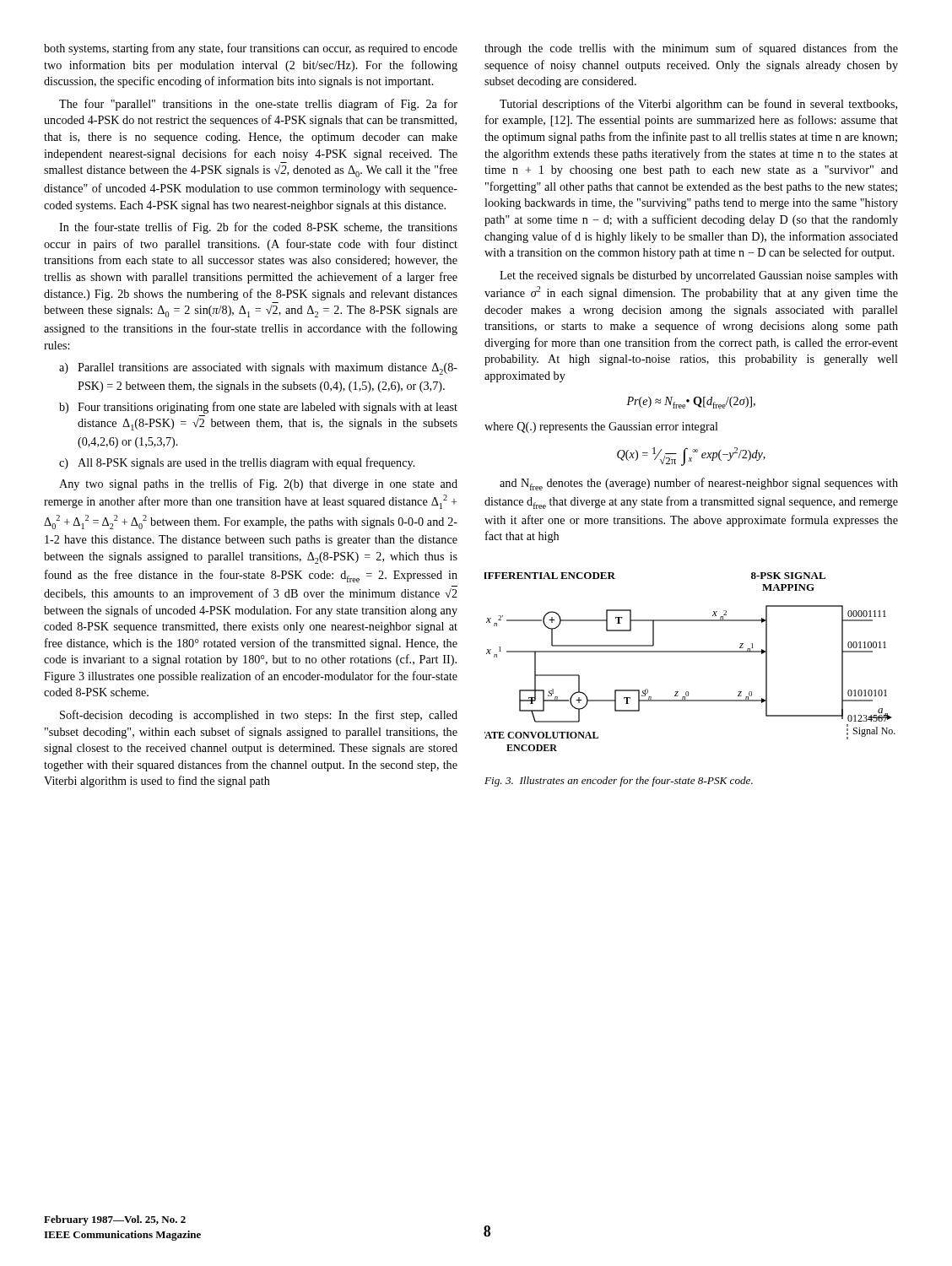Point to the block beginning "c) All 8-PSK signals are used"
952x1266 pixels.
(x=258, y=463)
